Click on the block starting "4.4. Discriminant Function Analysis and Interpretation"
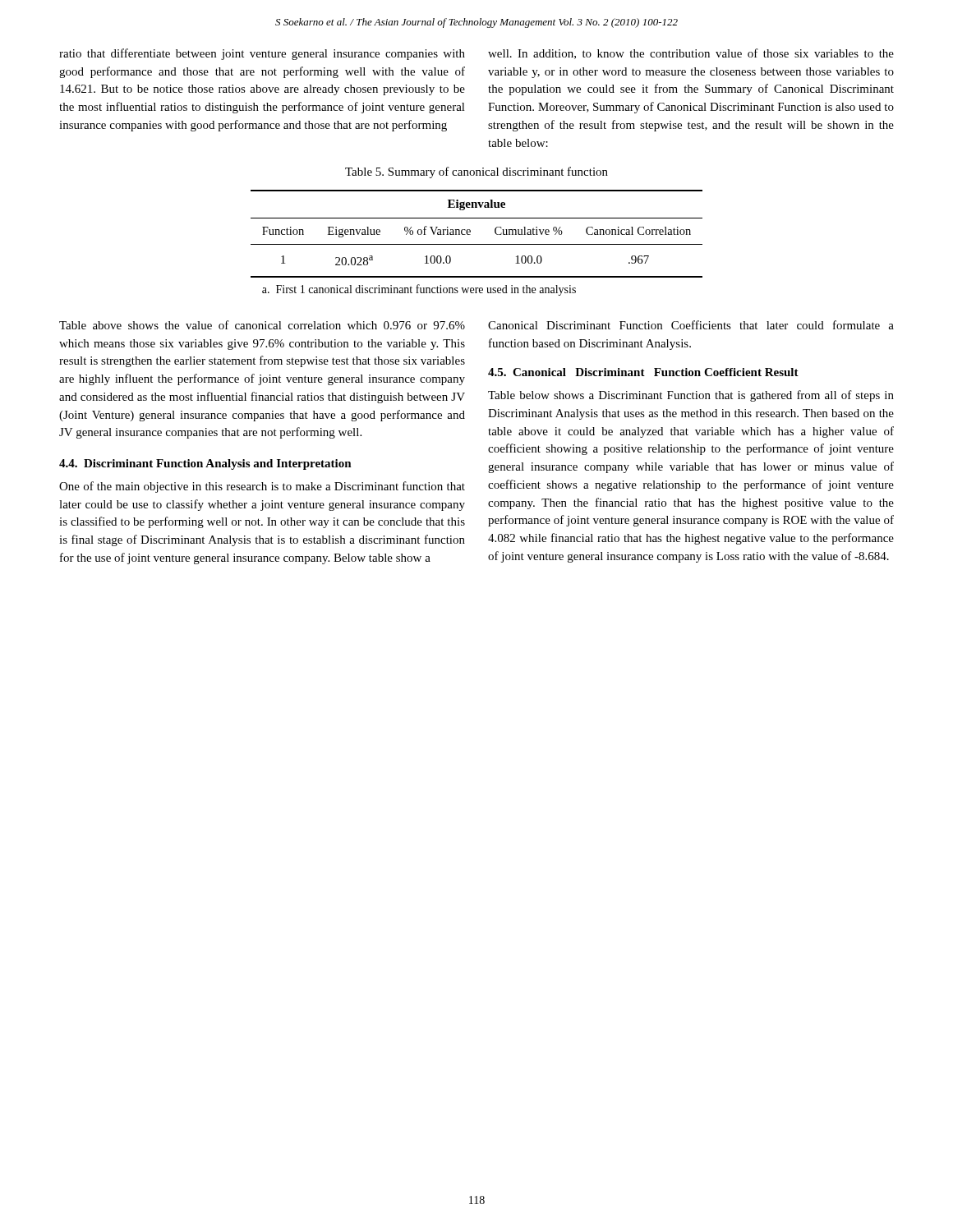This screenshot has height=1232, width=953. 205,463
